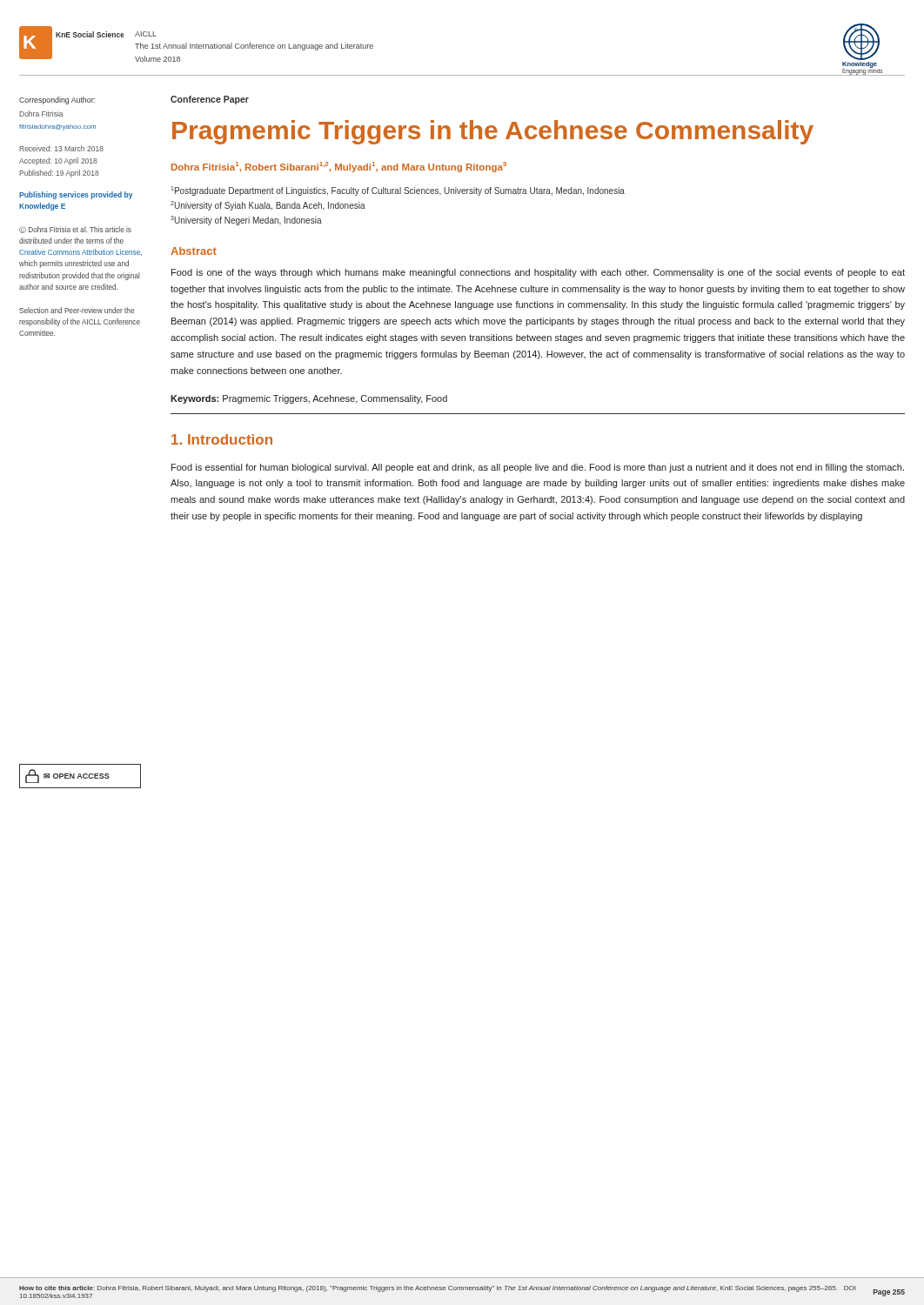This screenshot has width=924, height=1305.
Task: Select the text block with the text "Received: 13 March 2018 Accepted: 10"
Action: point(61,161)
